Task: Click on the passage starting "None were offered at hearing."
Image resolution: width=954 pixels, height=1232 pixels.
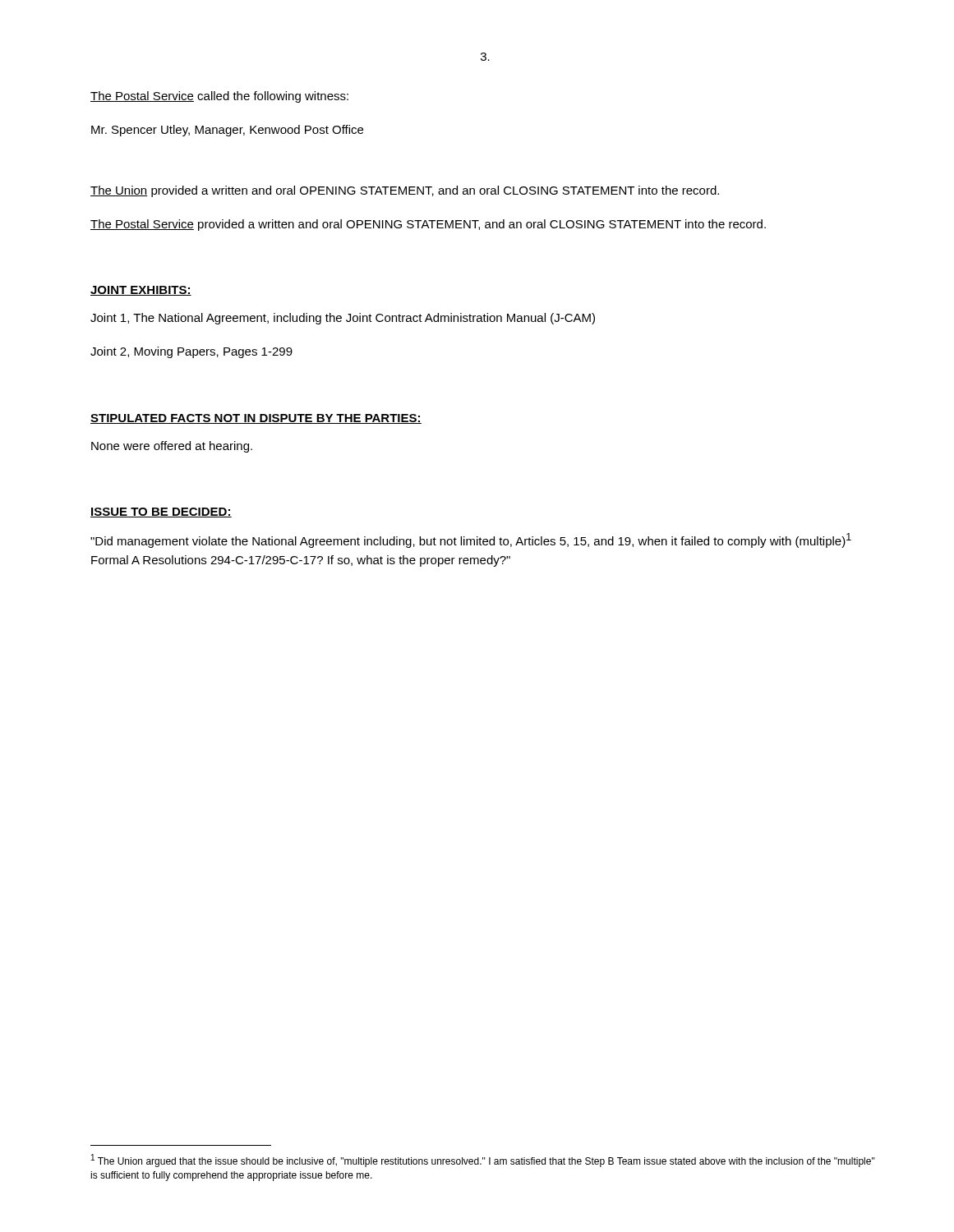Action: coord(172,445)
